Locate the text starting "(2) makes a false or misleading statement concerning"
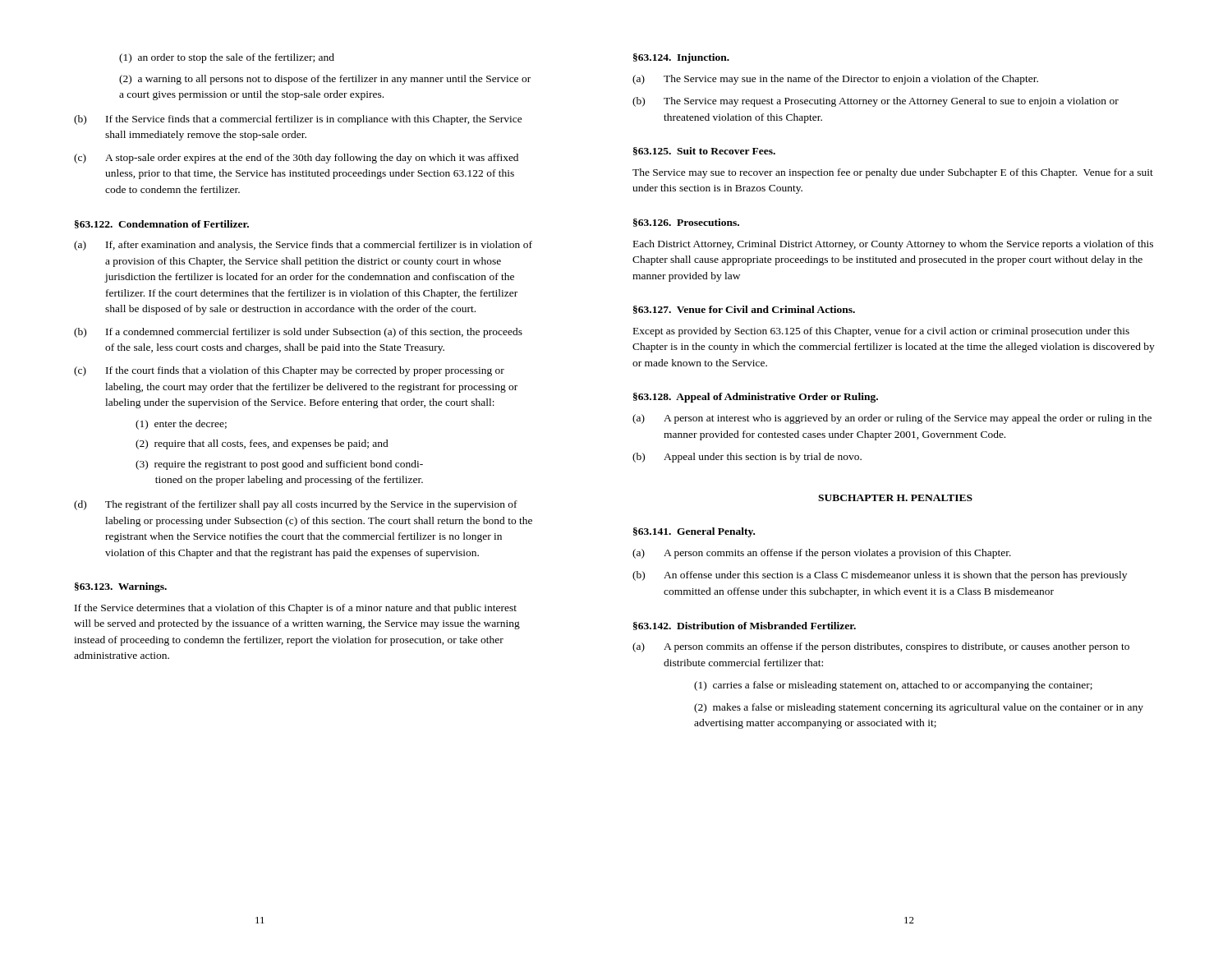 919,715
